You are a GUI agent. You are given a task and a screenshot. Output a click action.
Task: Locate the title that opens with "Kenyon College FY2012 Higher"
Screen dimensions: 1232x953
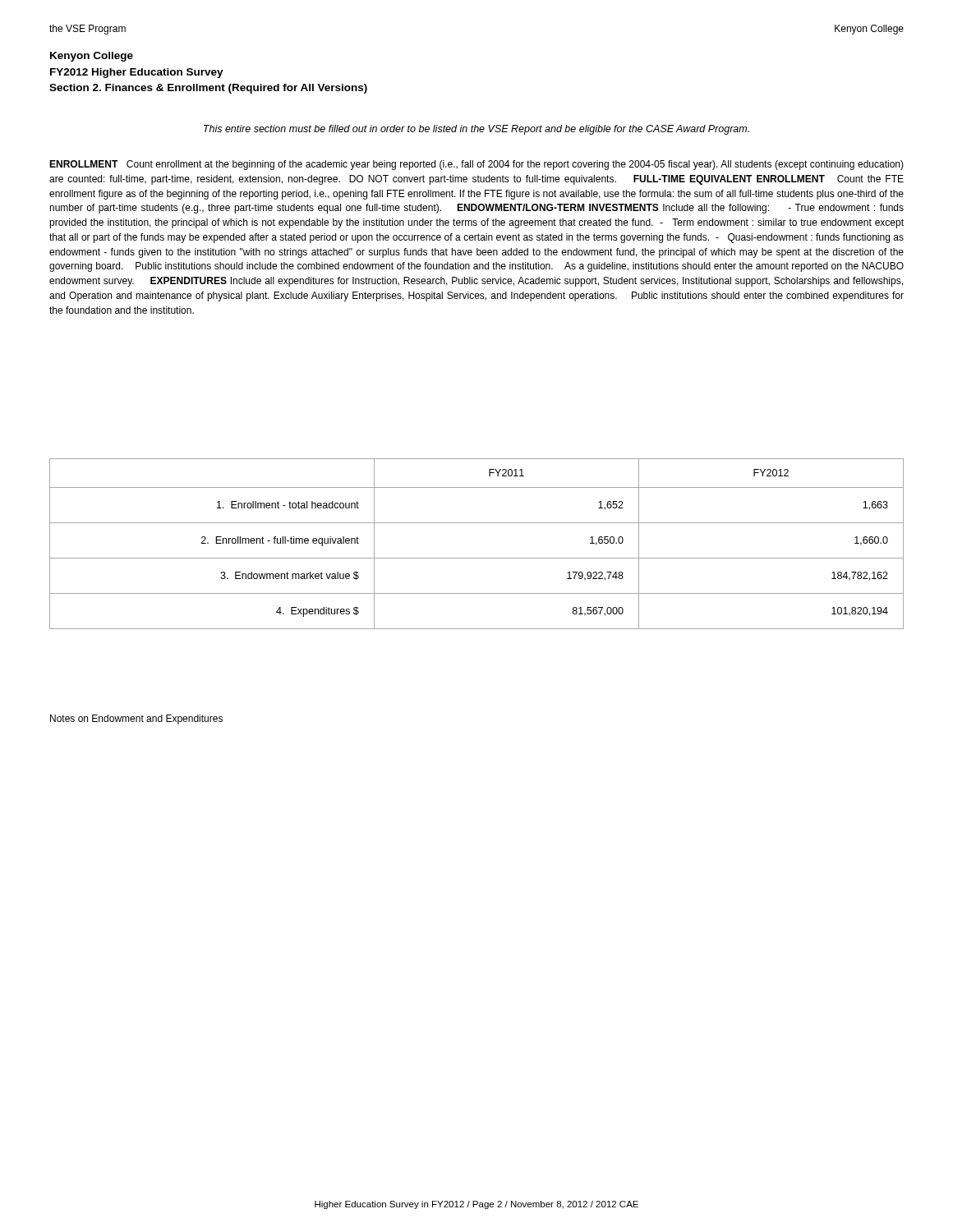tap(92, 57)
